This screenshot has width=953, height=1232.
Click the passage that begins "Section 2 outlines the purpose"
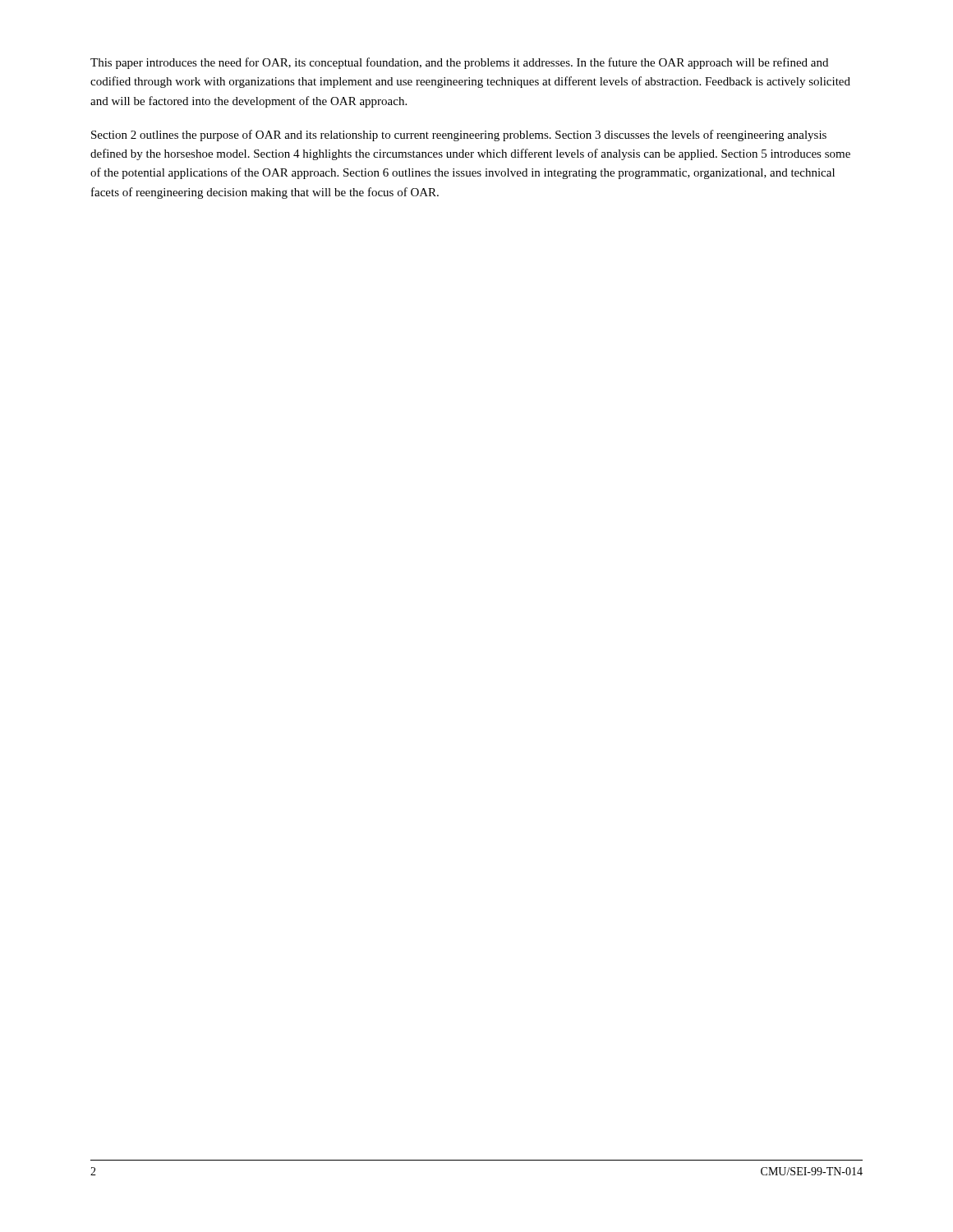point(470,163)
